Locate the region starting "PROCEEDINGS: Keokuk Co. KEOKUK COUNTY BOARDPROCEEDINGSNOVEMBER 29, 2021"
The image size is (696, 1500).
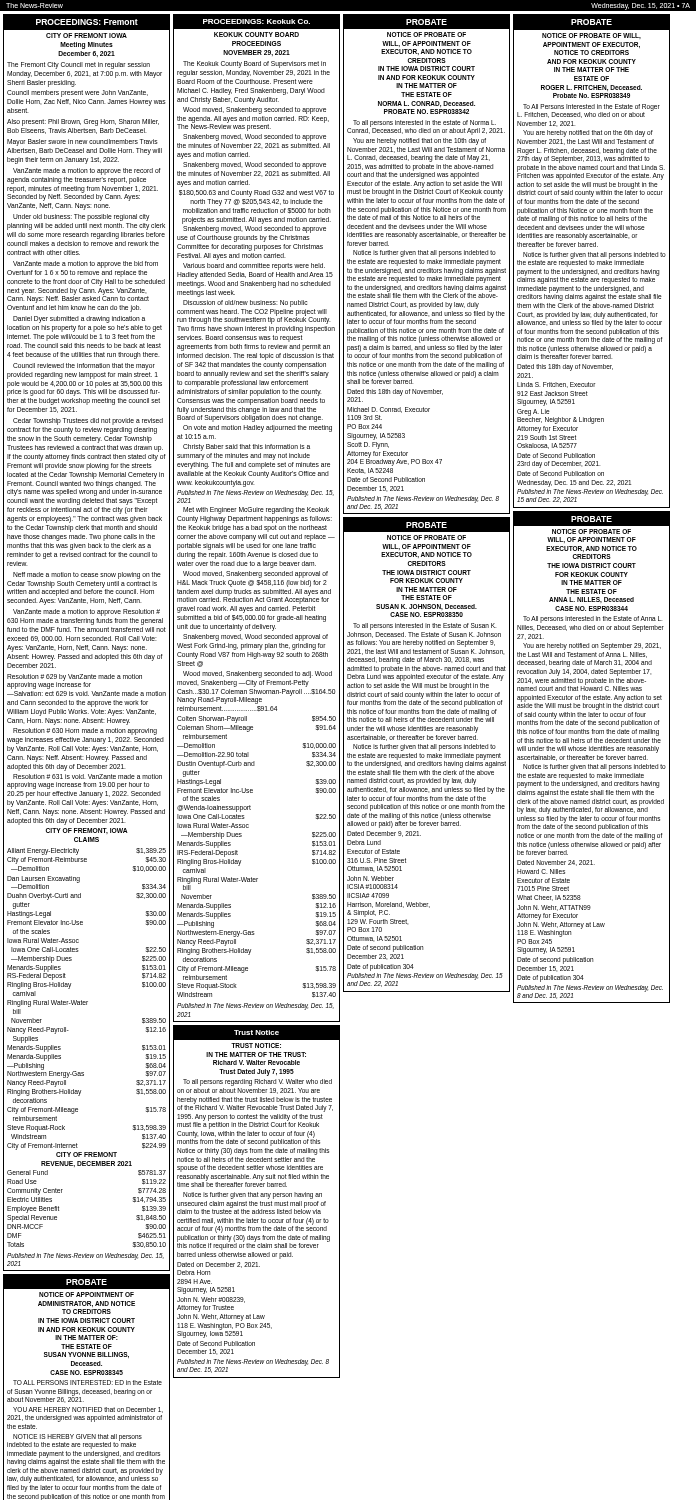pos(257,518)
